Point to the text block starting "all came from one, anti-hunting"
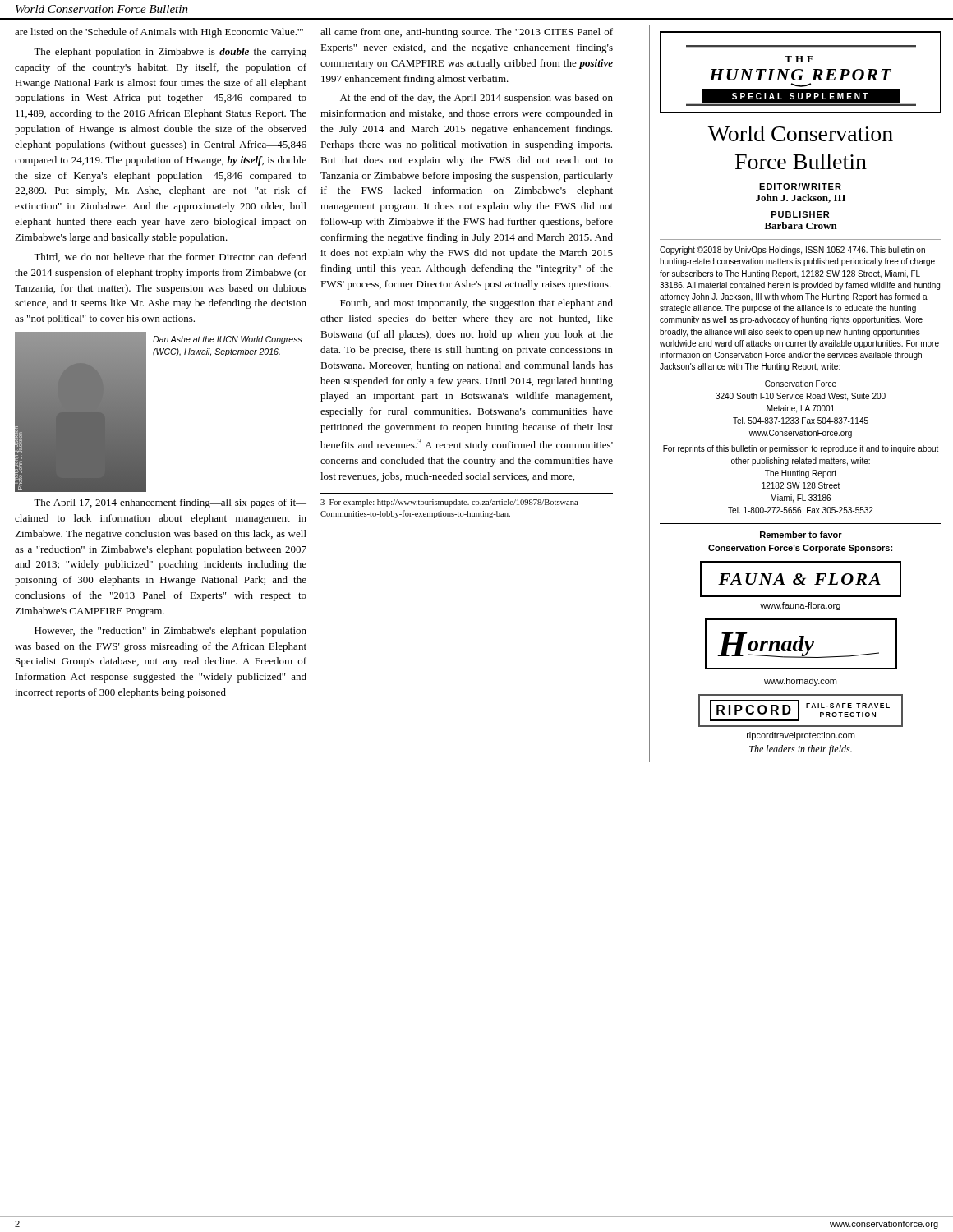Viewport: 953px width, 1232px height. tap(467, 255)
